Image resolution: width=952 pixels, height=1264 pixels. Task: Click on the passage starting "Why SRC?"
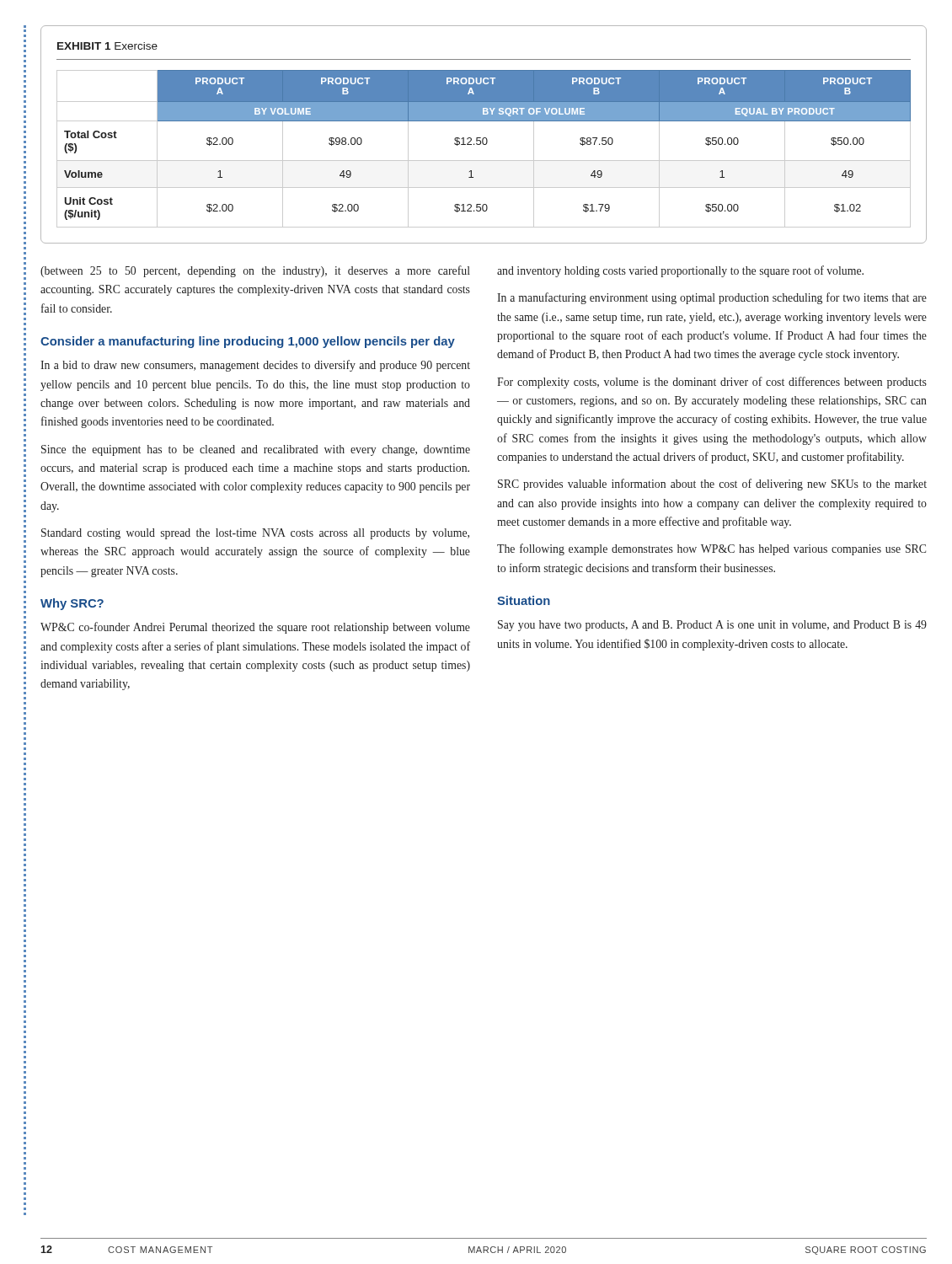pyautogui.click(x=72, y=604)
